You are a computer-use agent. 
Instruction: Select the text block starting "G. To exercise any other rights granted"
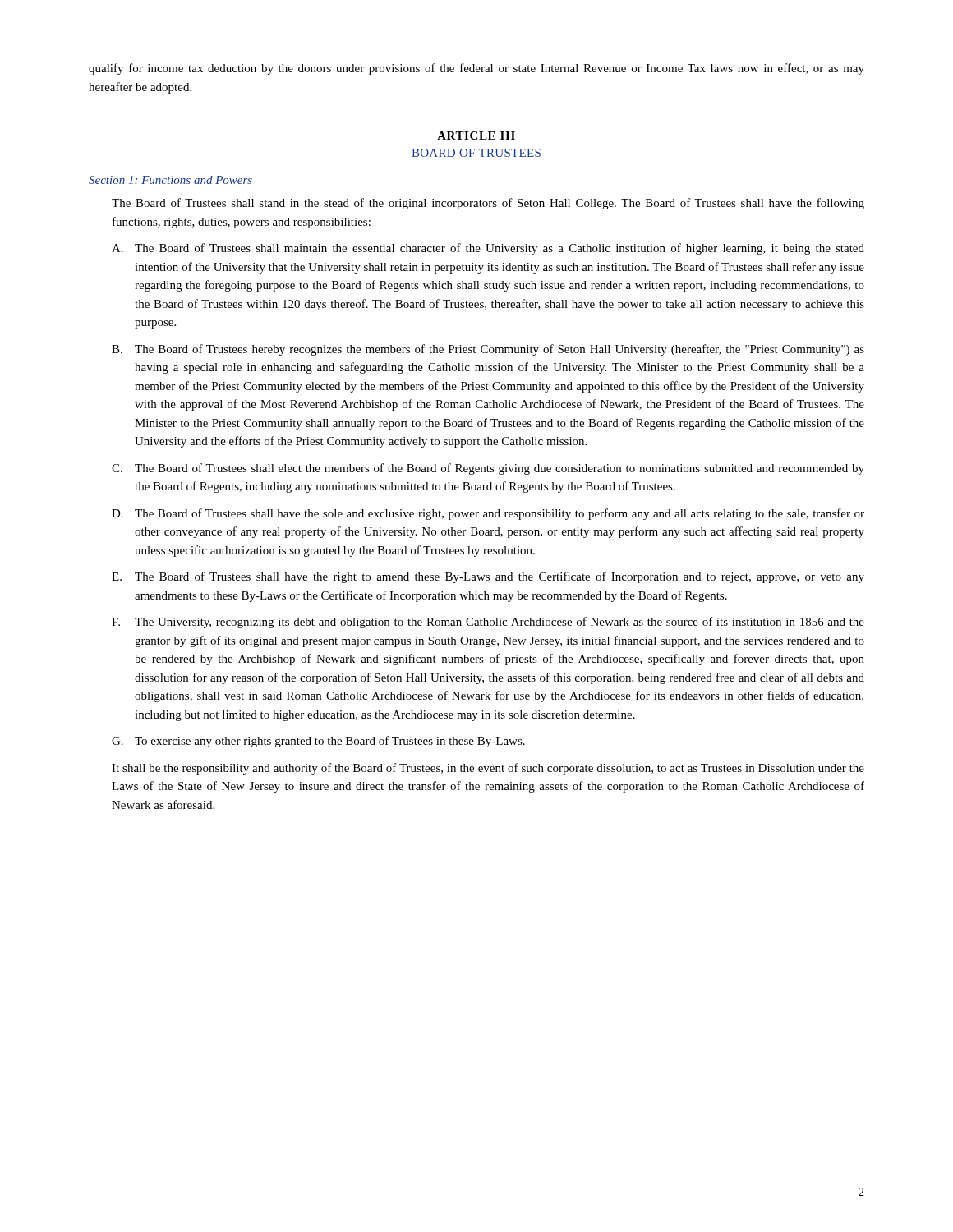point(488,741)
